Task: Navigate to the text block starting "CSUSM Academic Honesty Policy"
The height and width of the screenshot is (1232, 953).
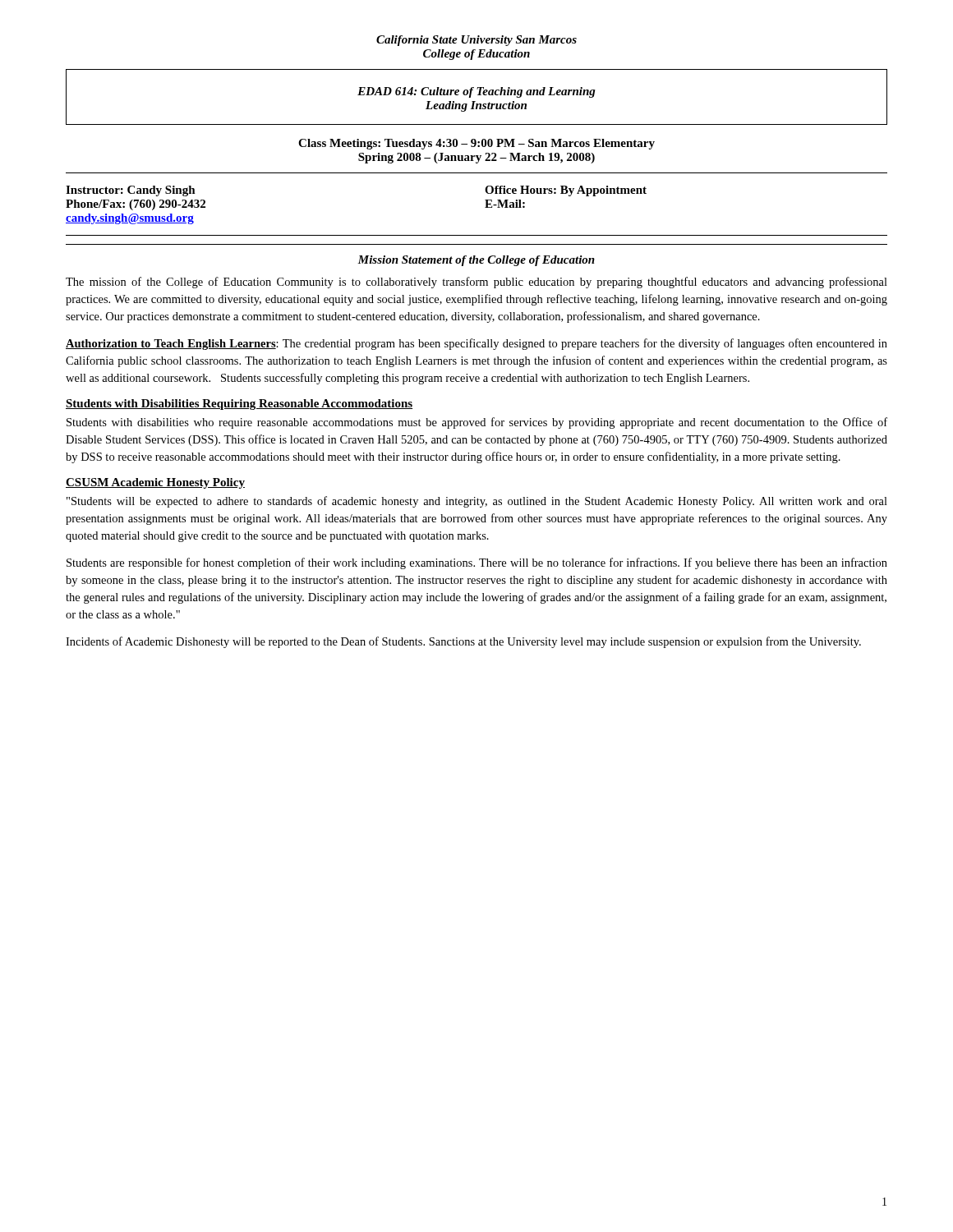Action: coord(155,482)
